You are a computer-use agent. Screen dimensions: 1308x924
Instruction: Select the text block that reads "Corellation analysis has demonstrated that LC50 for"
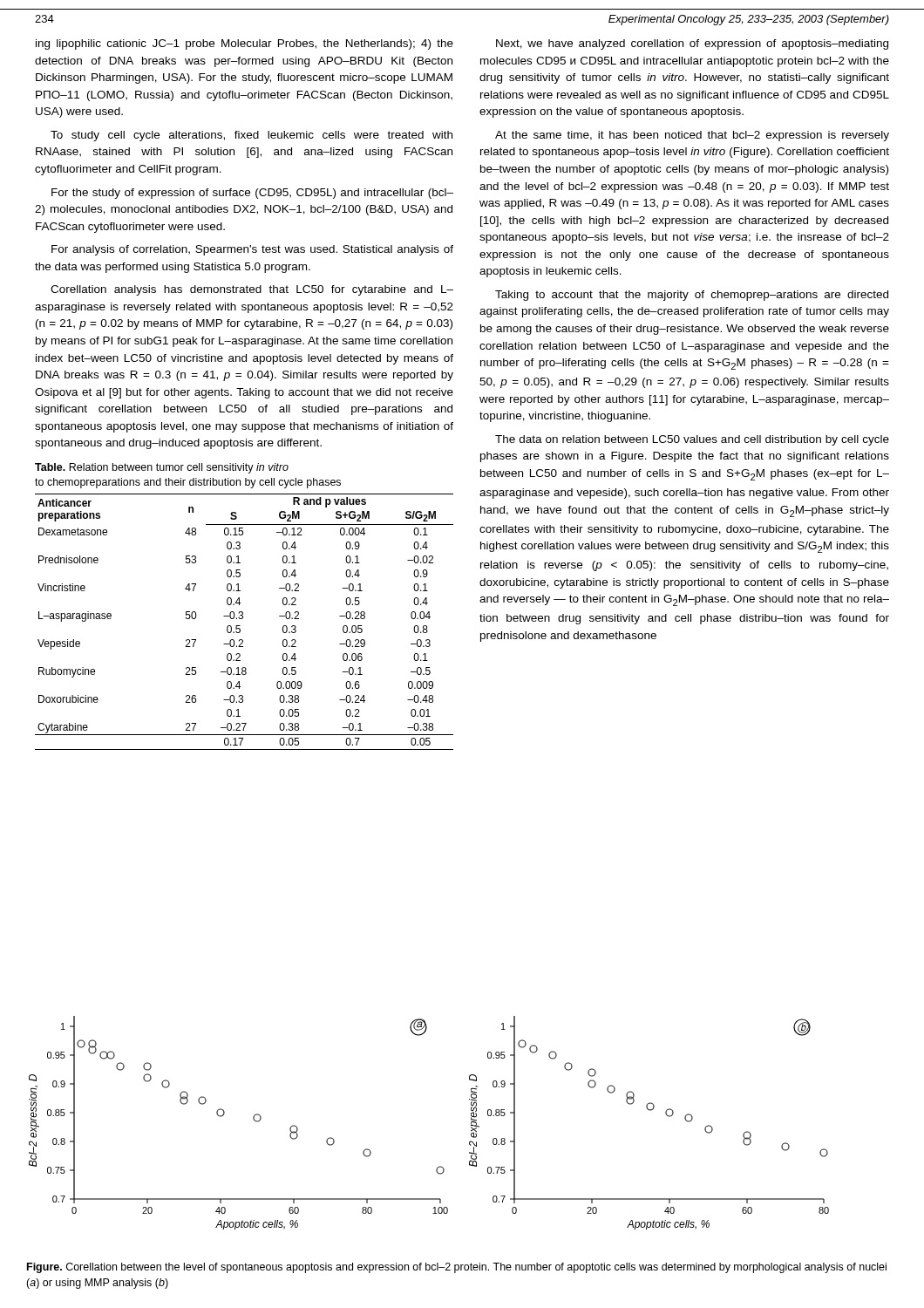pos(244,366)
